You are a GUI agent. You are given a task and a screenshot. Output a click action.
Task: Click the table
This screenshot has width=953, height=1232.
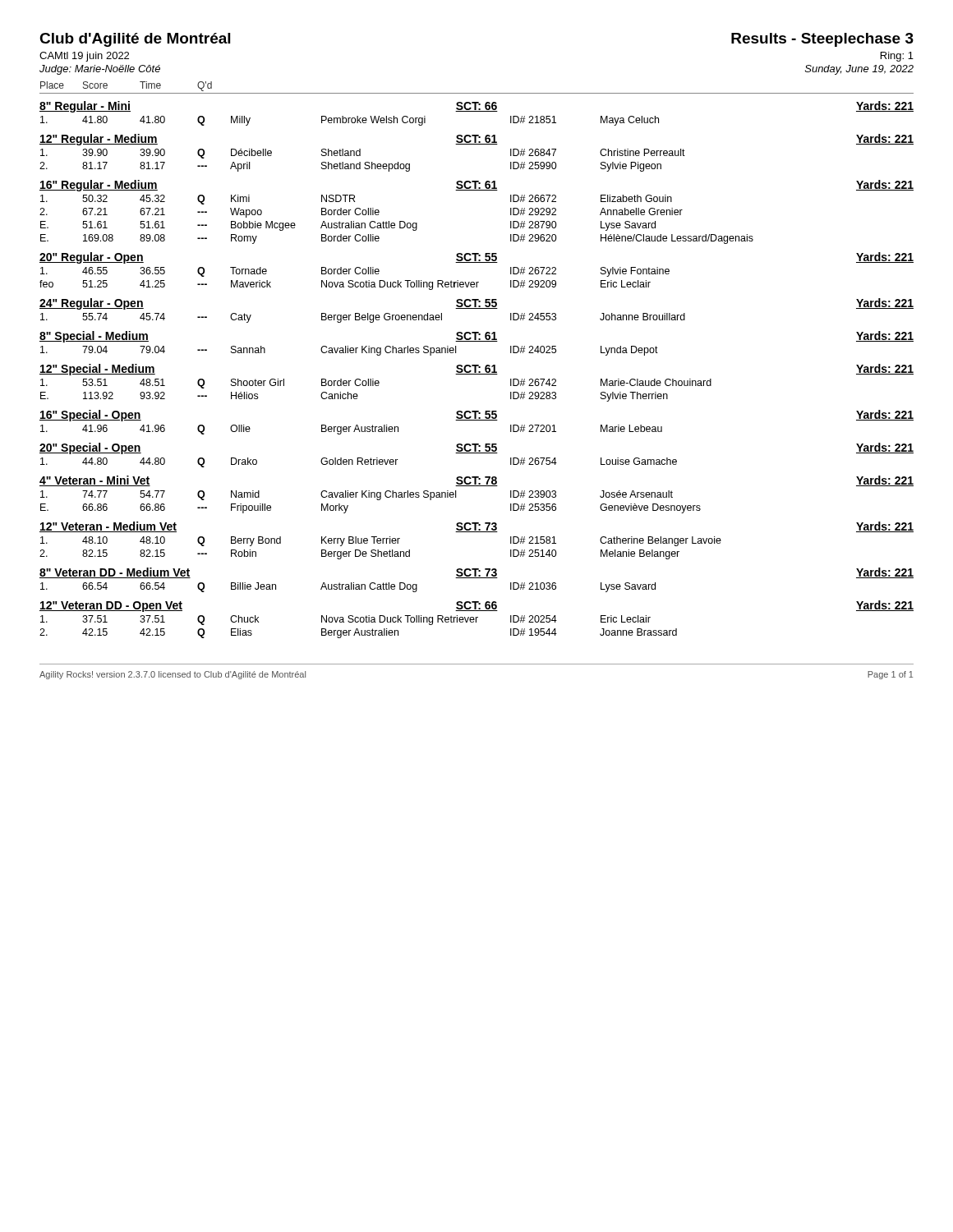pos(476,369)
